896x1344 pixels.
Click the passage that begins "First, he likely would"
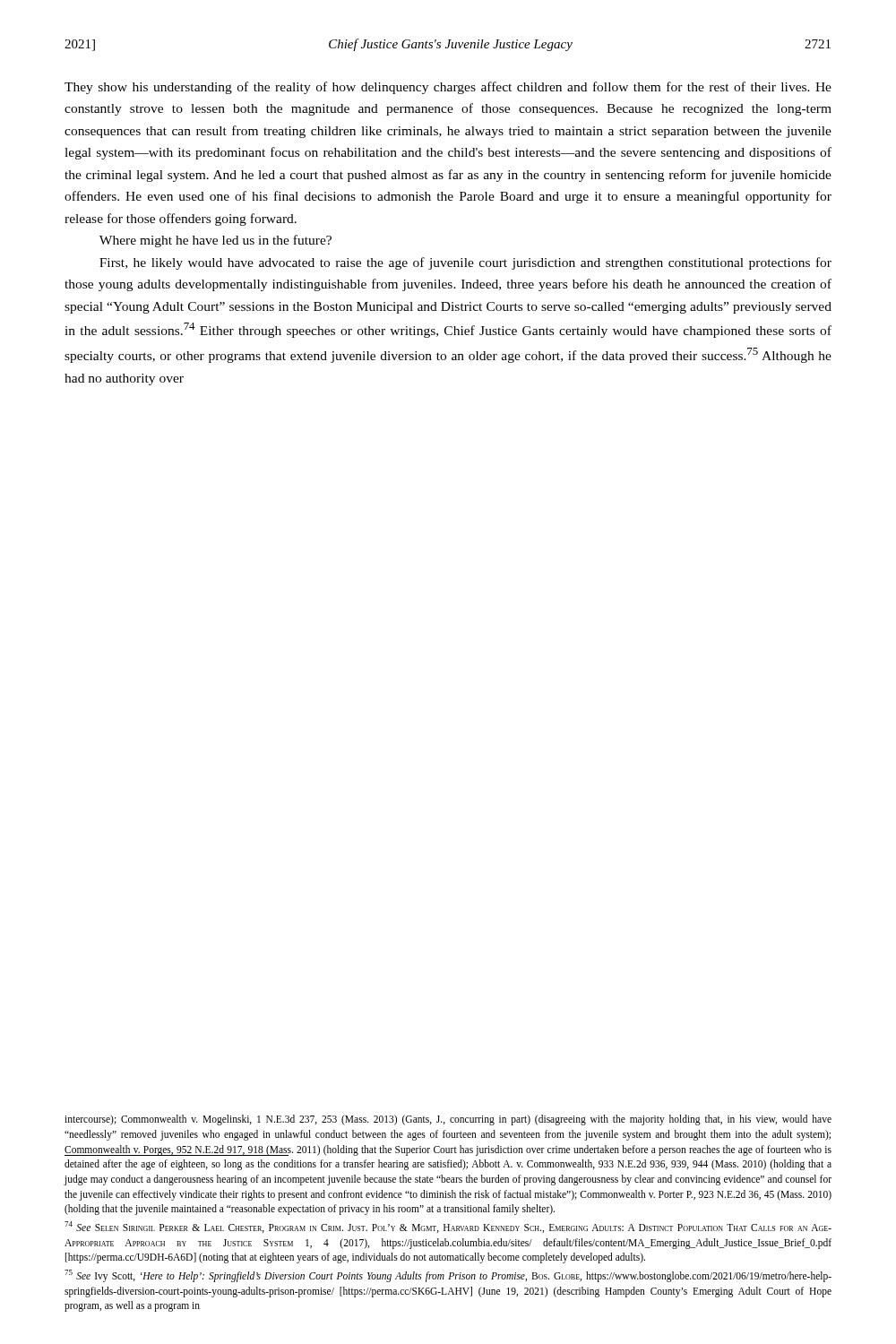[448, 320]
